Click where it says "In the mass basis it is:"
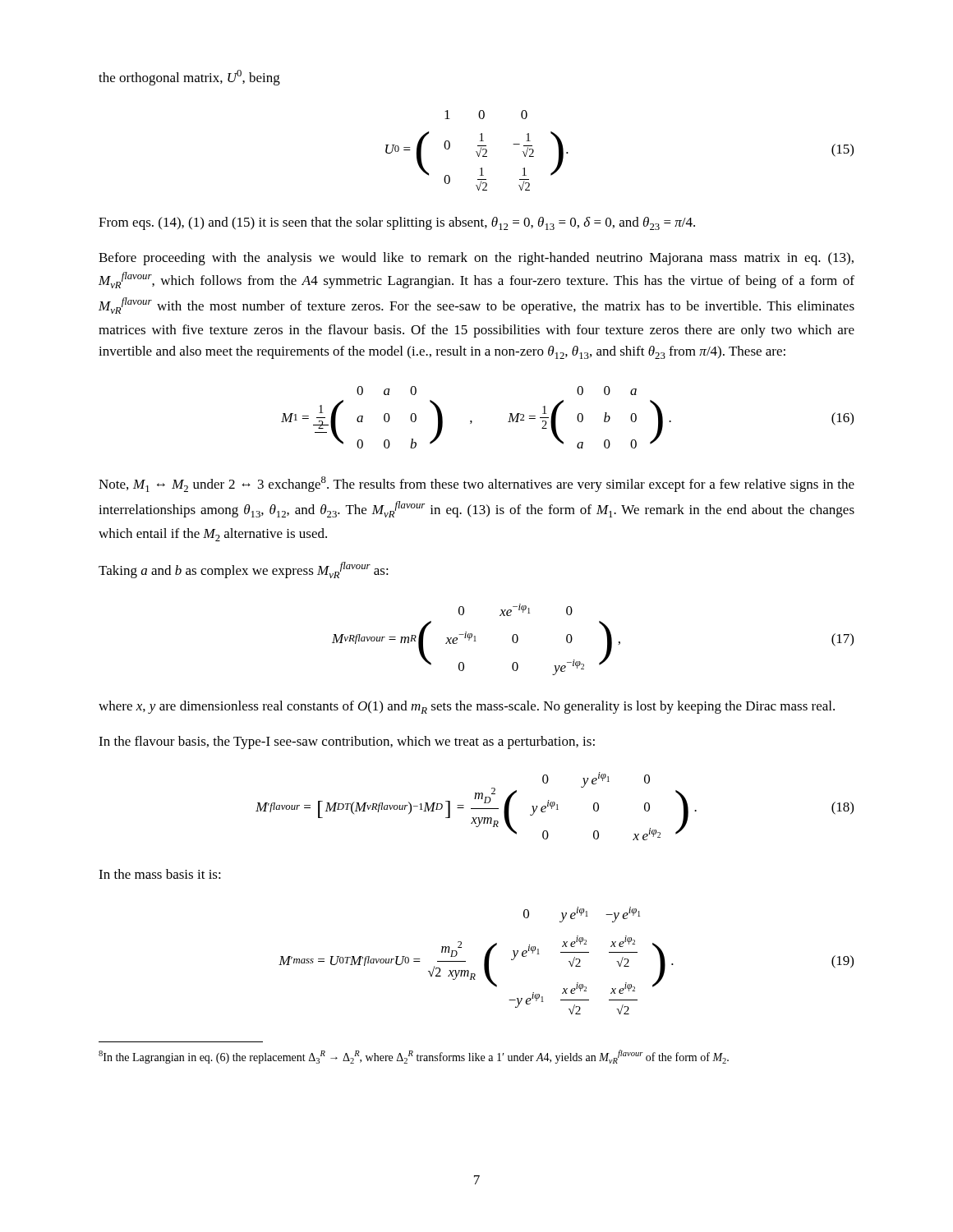The width and height of the screenshot is (953, 1232). tap(160, 875)
